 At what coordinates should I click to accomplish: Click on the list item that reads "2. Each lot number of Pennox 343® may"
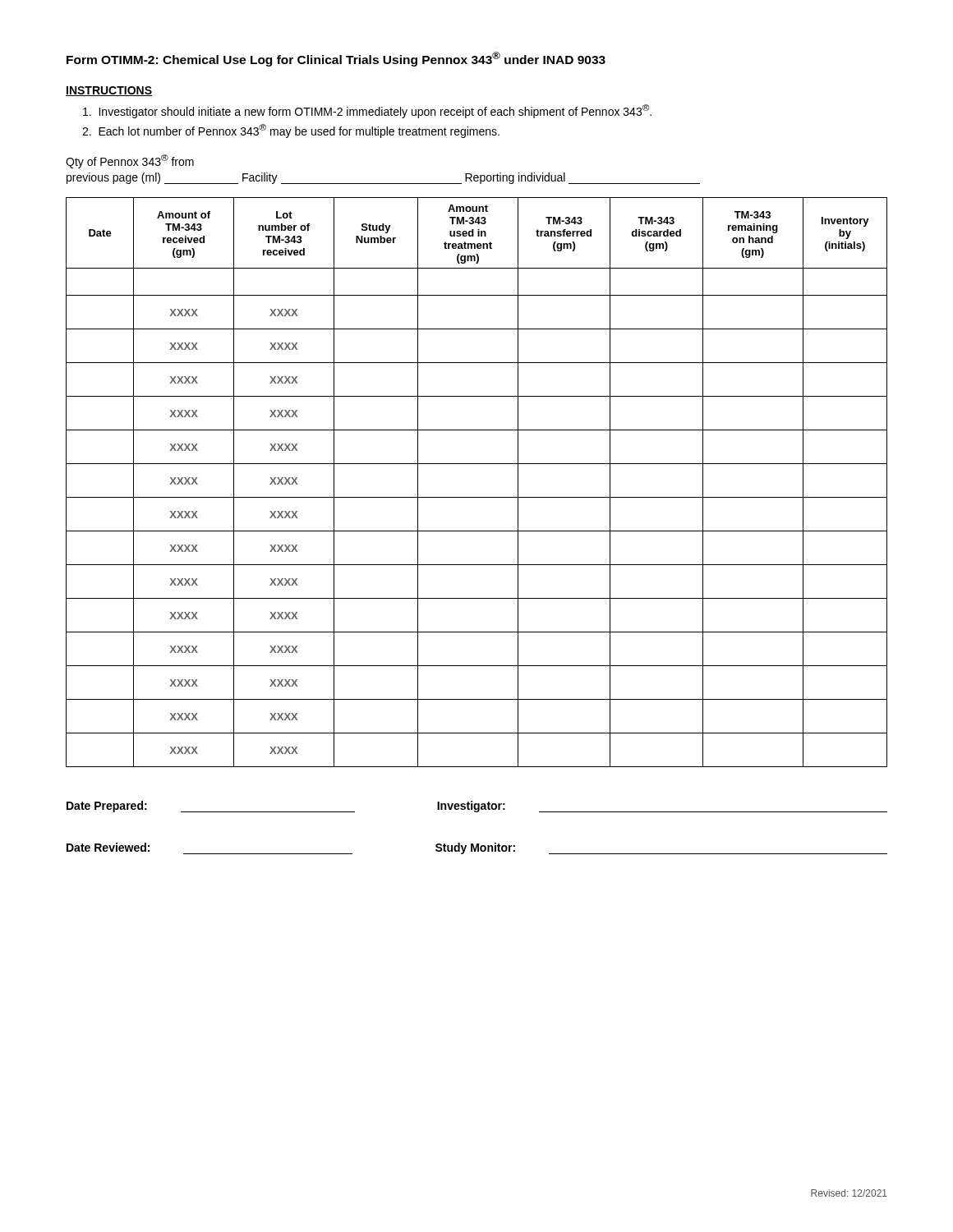tap(291, 129)
